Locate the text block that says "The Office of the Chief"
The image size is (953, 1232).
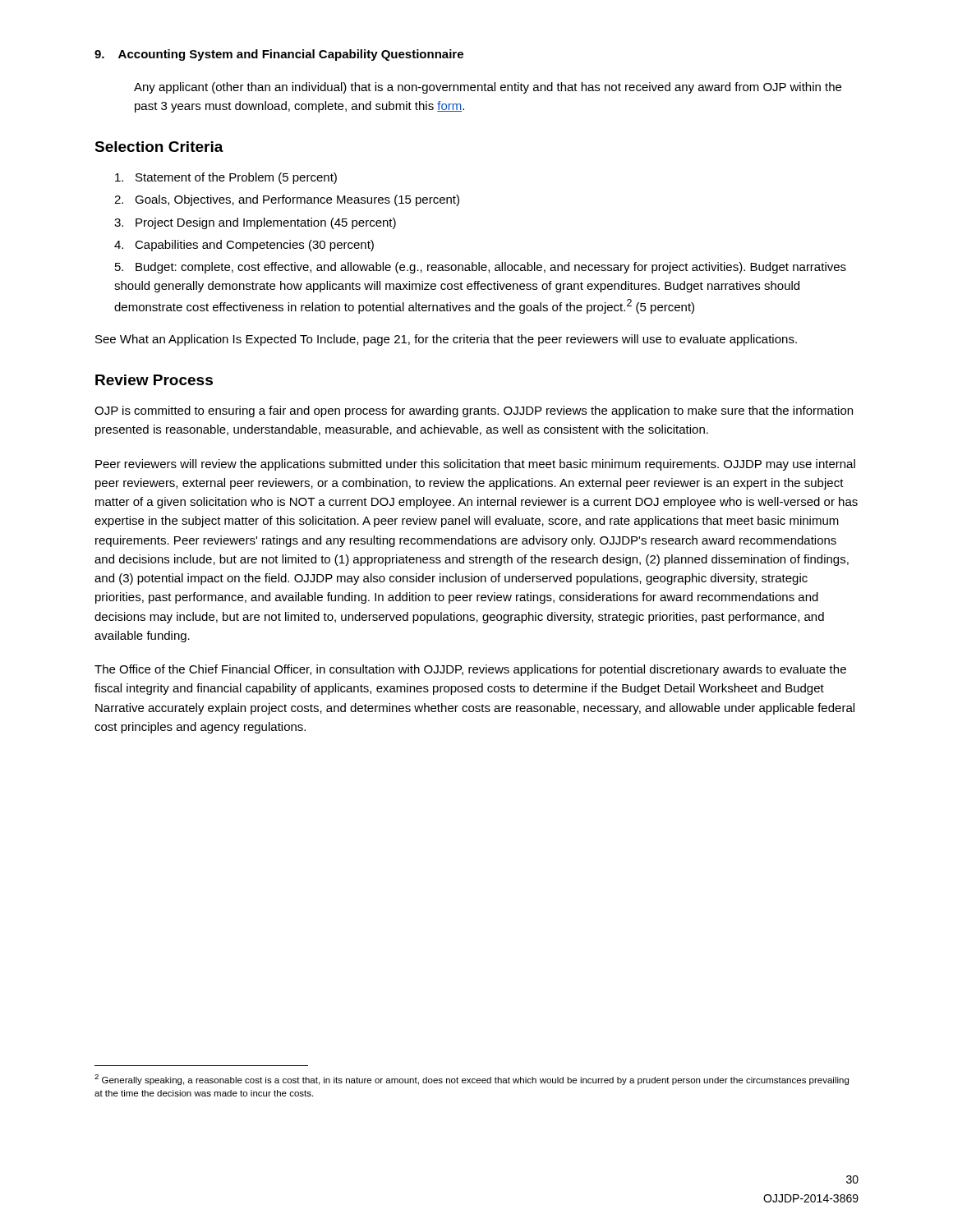click(x=475, y=698)
